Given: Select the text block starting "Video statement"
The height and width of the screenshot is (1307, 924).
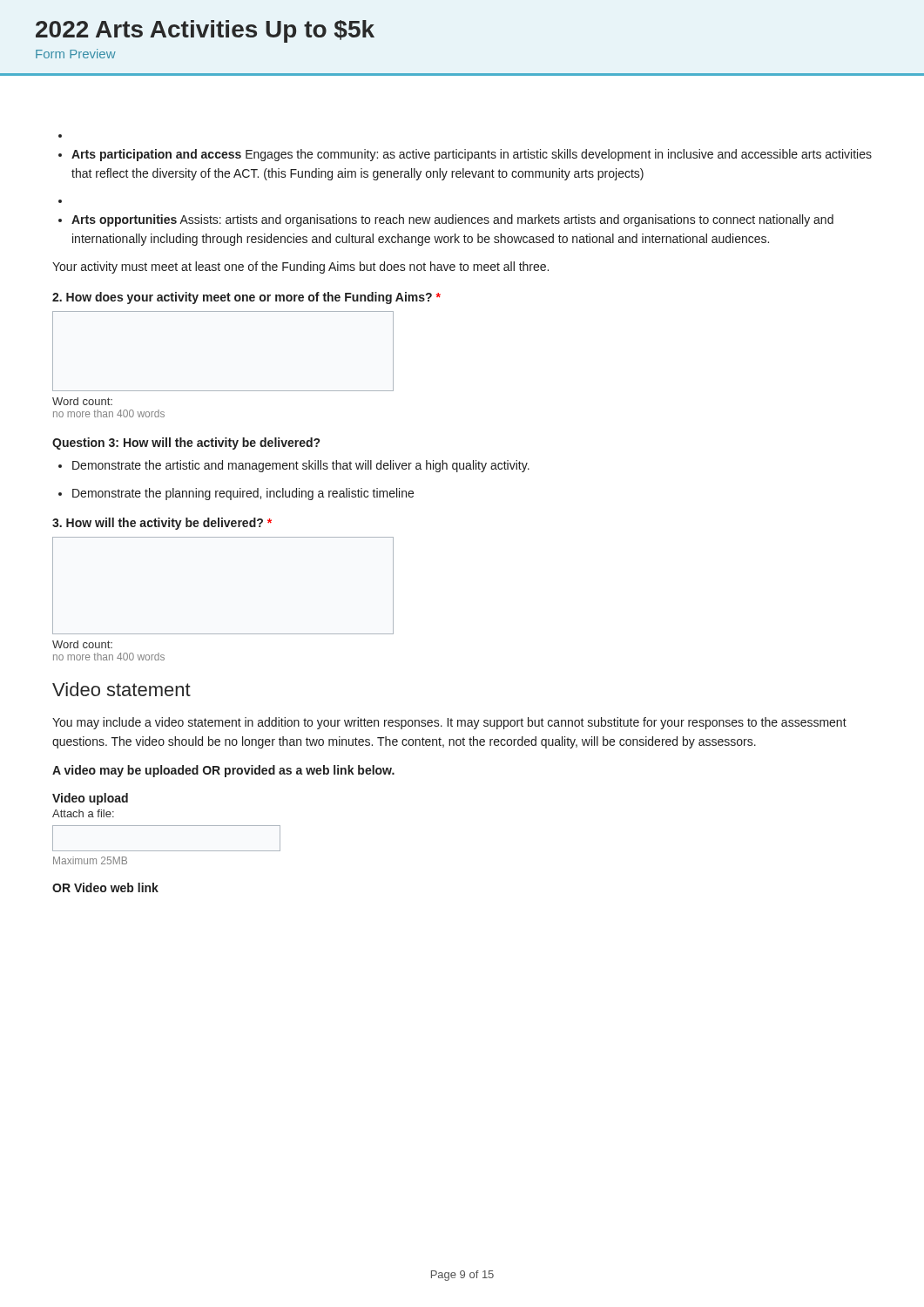Looking at the screenshot, I should (x=121, y=690).
